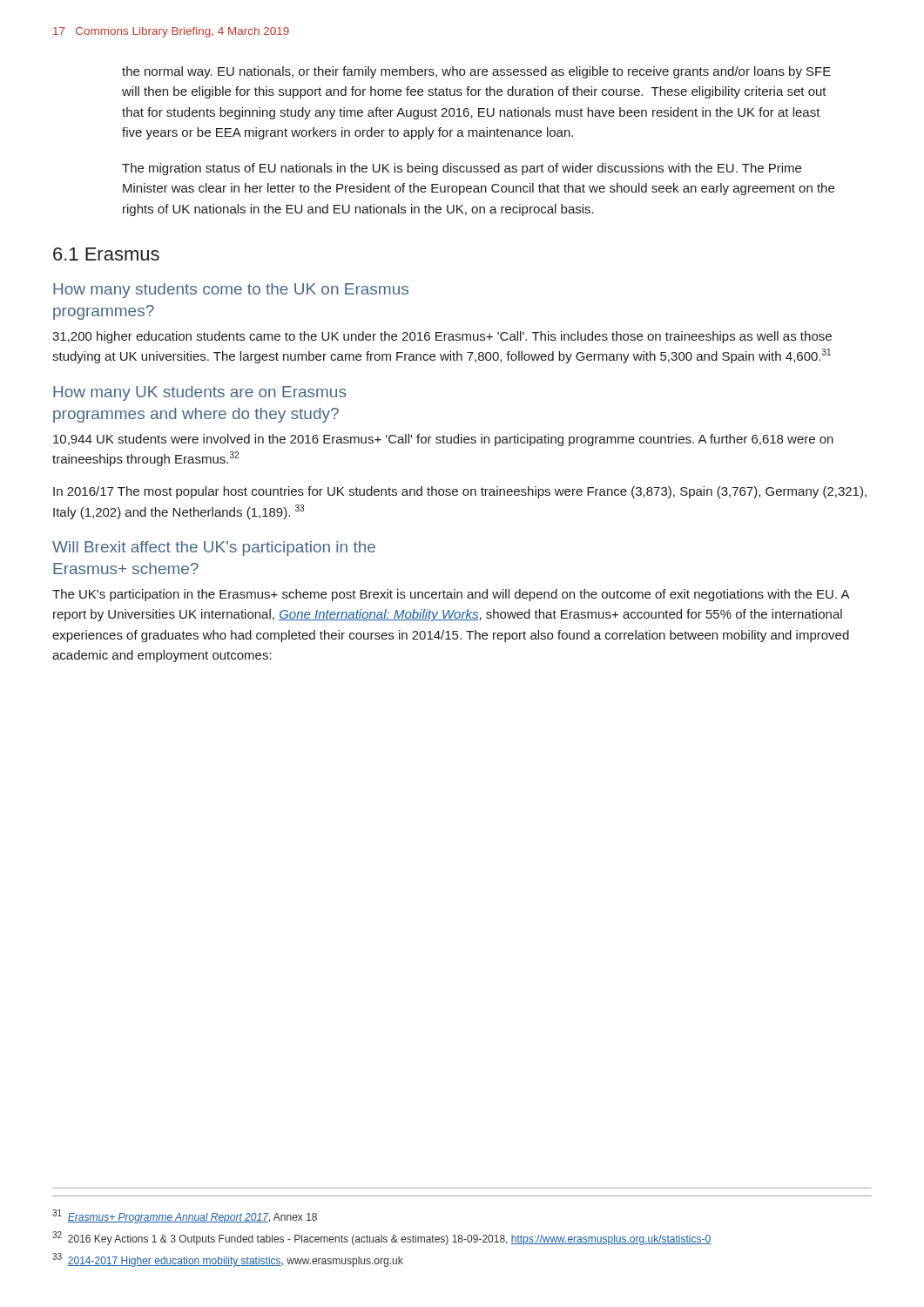Image resolution: width=924 pixels, height=1307 pixels.
Task: Find the block on this page that starts "31 Erasmus+ Programme"
Action: point(462,1232)
